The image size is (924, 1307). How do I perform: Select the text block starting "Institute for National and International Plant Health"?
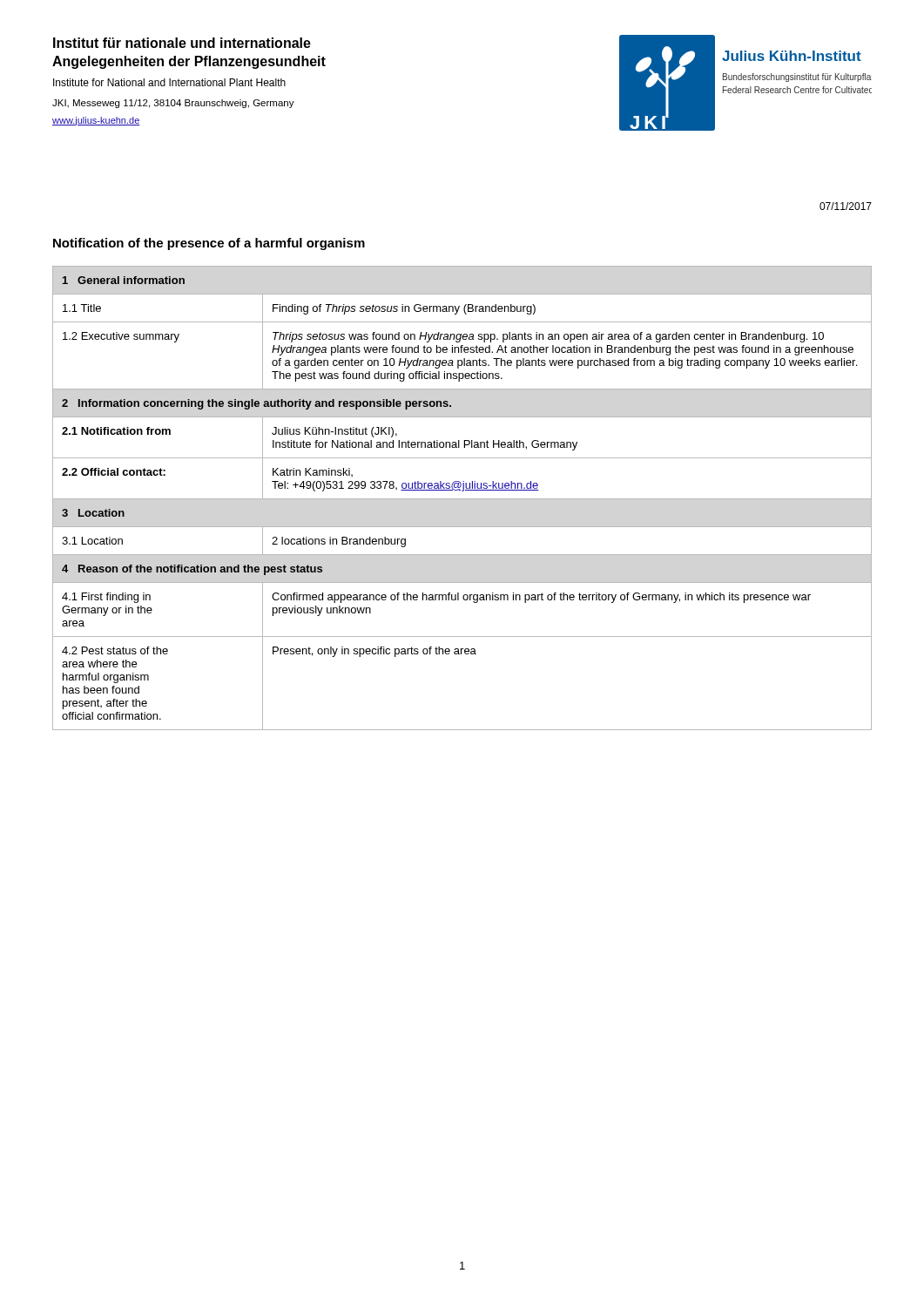coord(169,82)
